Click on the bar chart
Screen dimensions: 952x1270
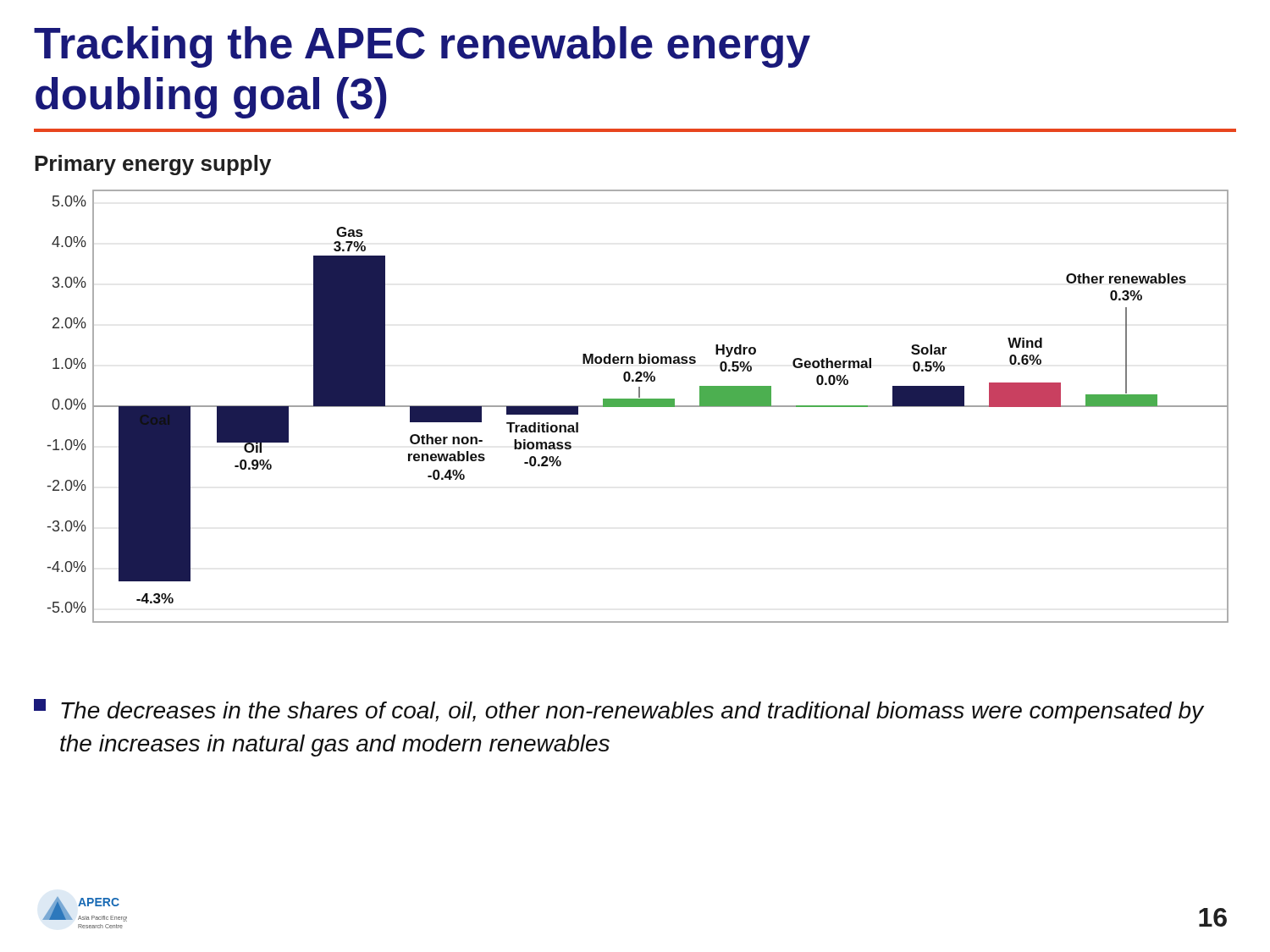click(635, 423)
